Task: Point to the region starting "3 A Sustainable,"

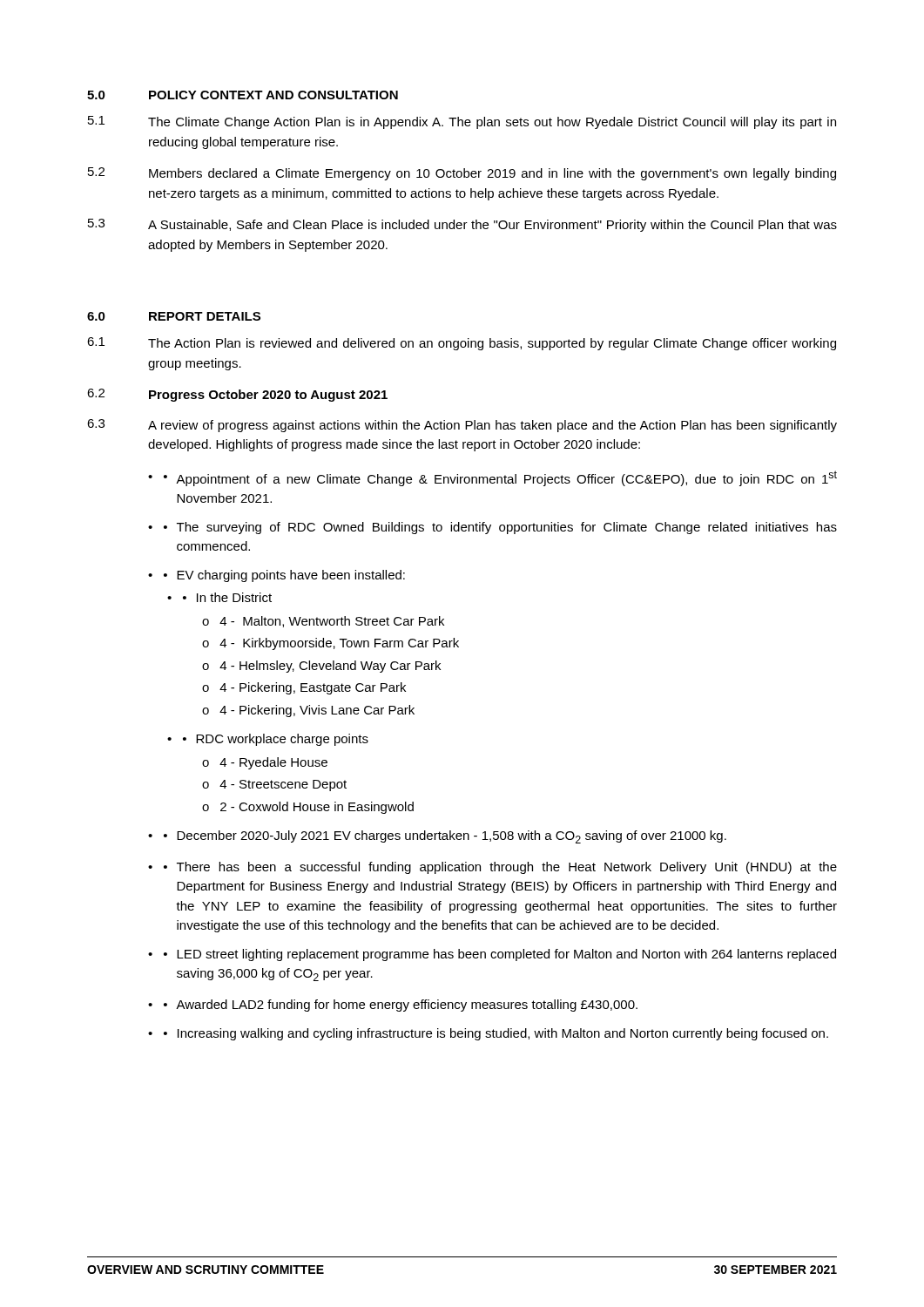Action: coord(462,235)
